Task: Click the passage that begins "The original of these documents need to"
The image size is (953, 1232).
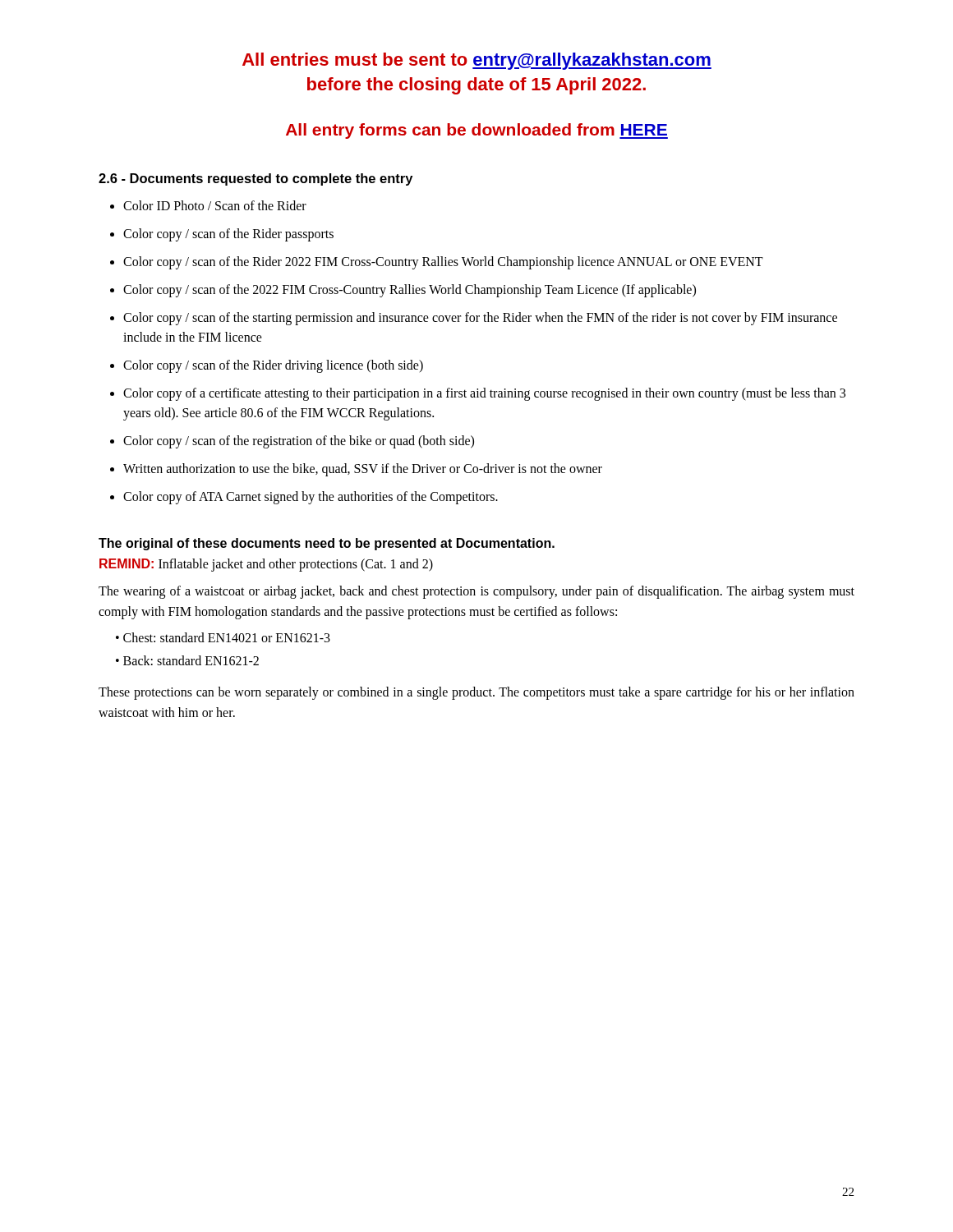Action: click(327, 543)
